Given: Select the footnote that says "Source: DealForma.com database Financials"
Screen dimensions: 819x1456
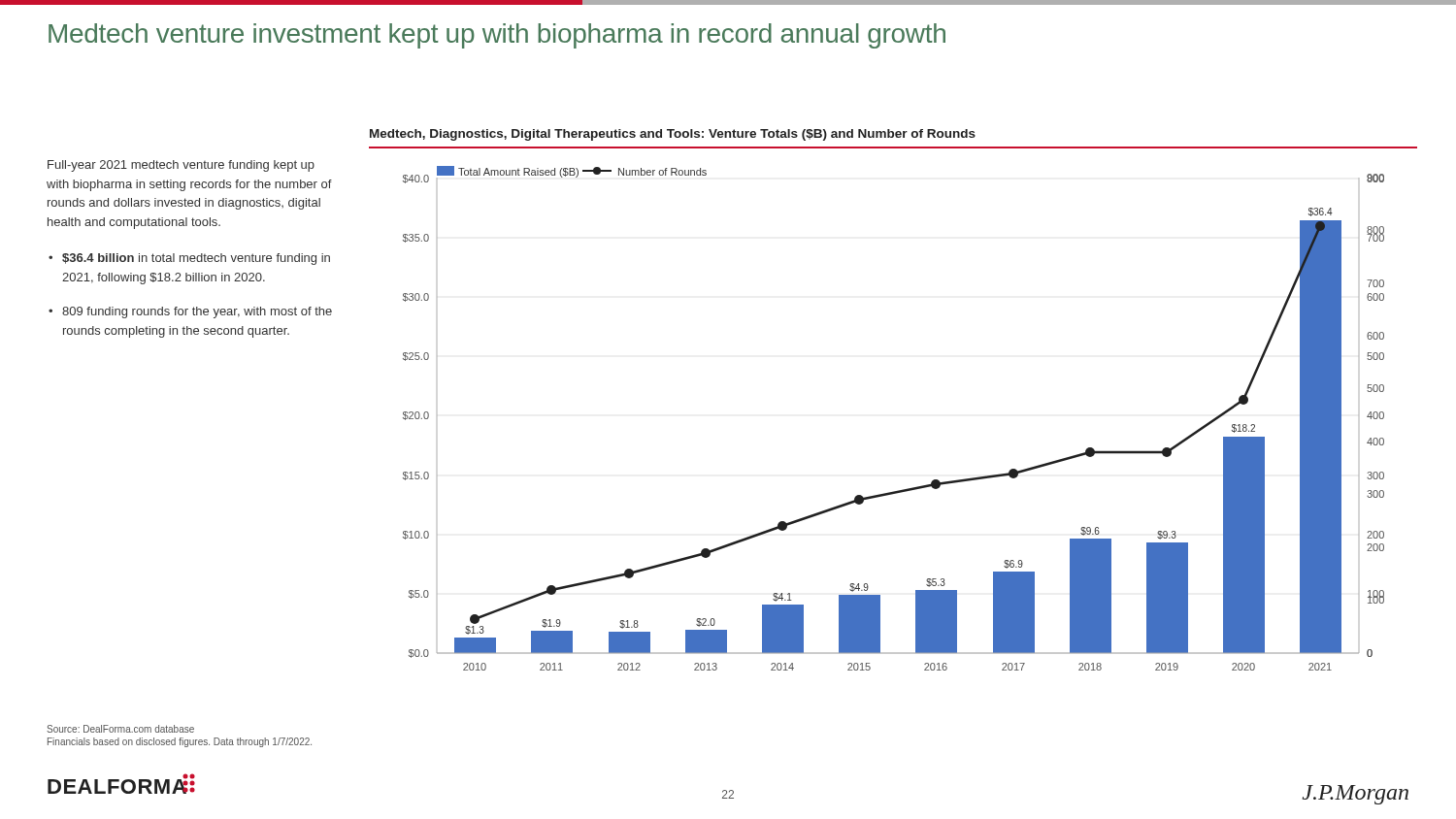Looking at the screenshot, I should (180, 736).
